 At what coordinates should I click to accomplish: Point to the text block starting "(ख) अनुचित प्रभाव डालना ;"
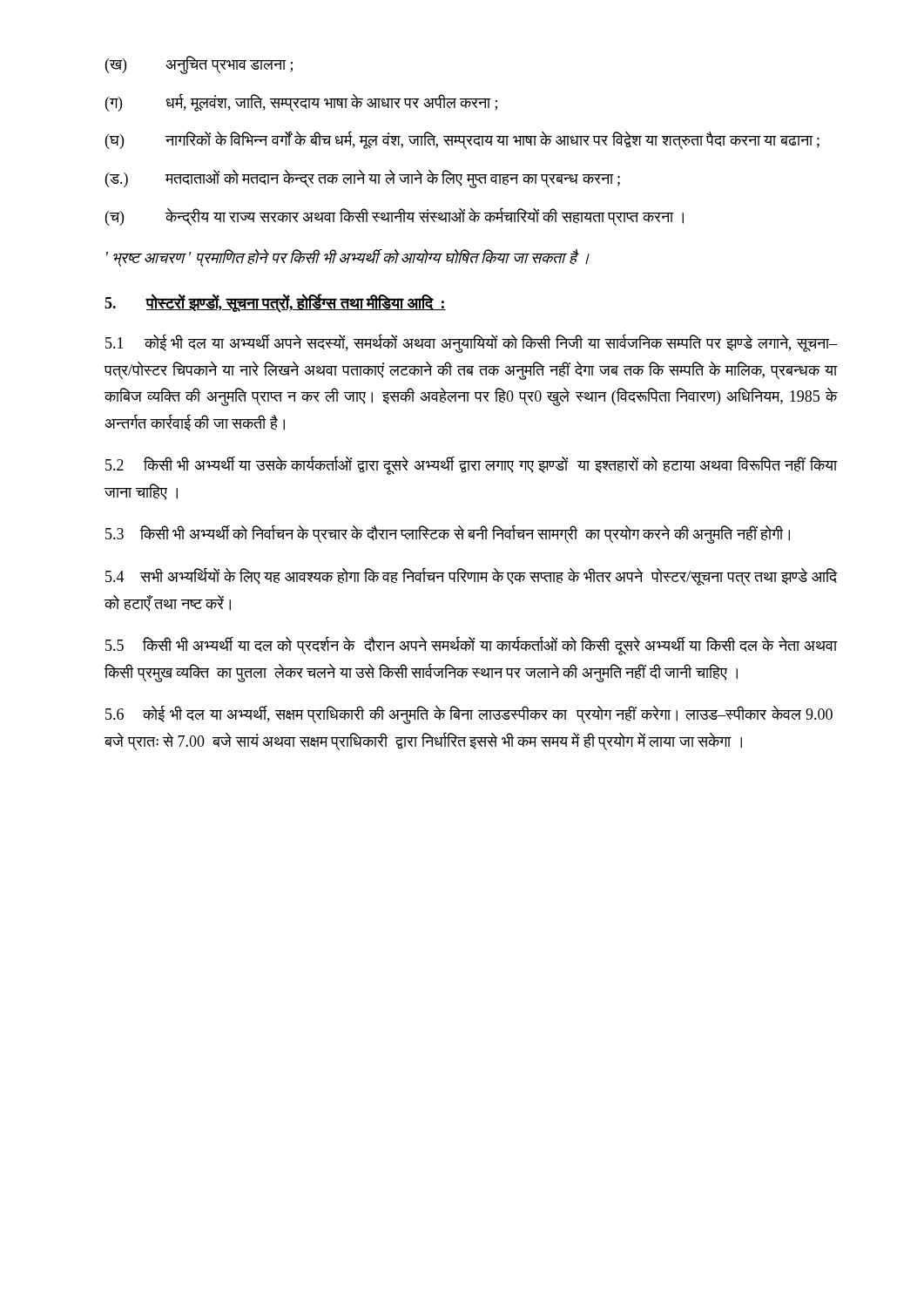[199, 65]
